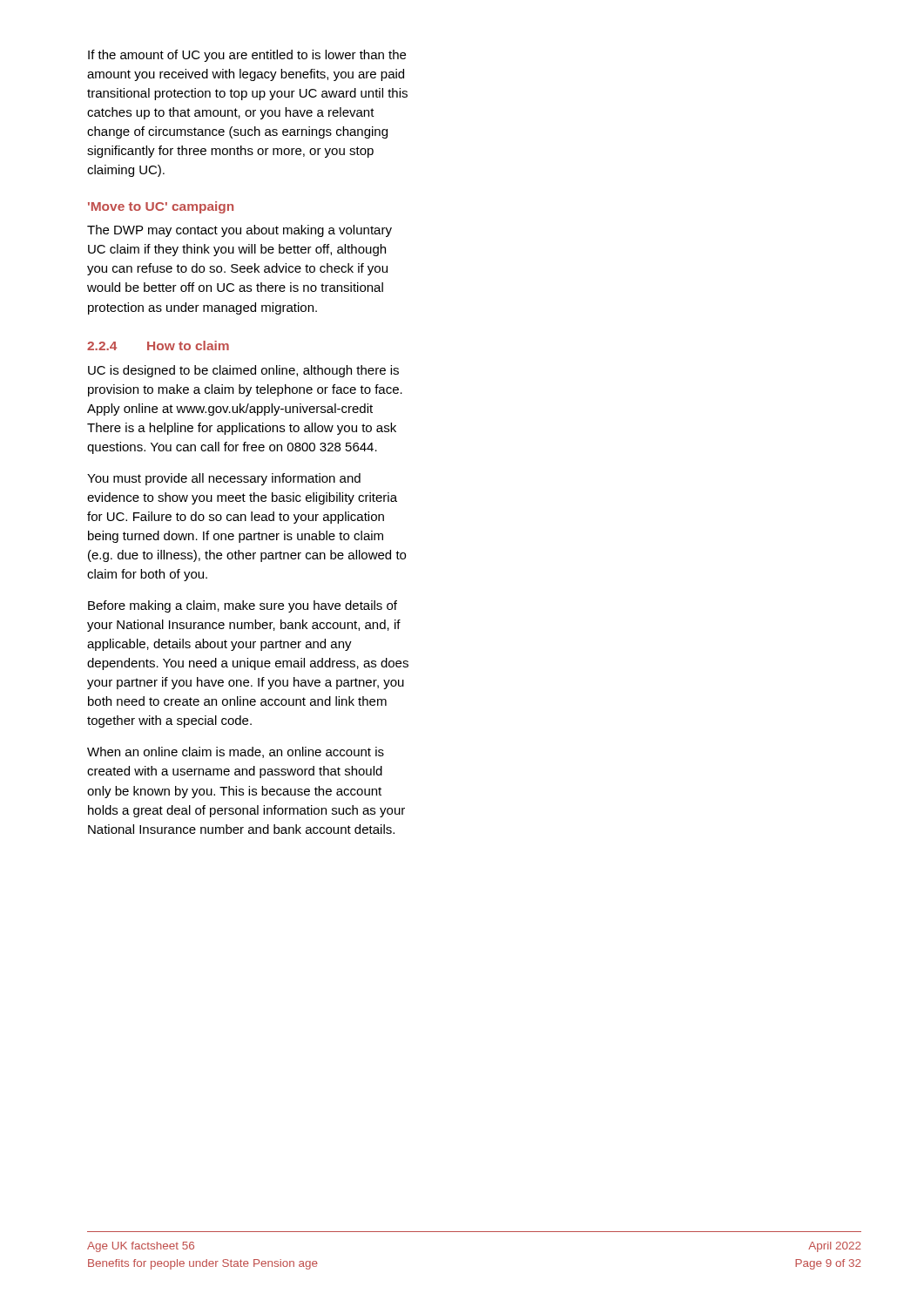Find the block on this page that starts "When an online claim is"
This screenshot has width=924, height=1307.
236,752
